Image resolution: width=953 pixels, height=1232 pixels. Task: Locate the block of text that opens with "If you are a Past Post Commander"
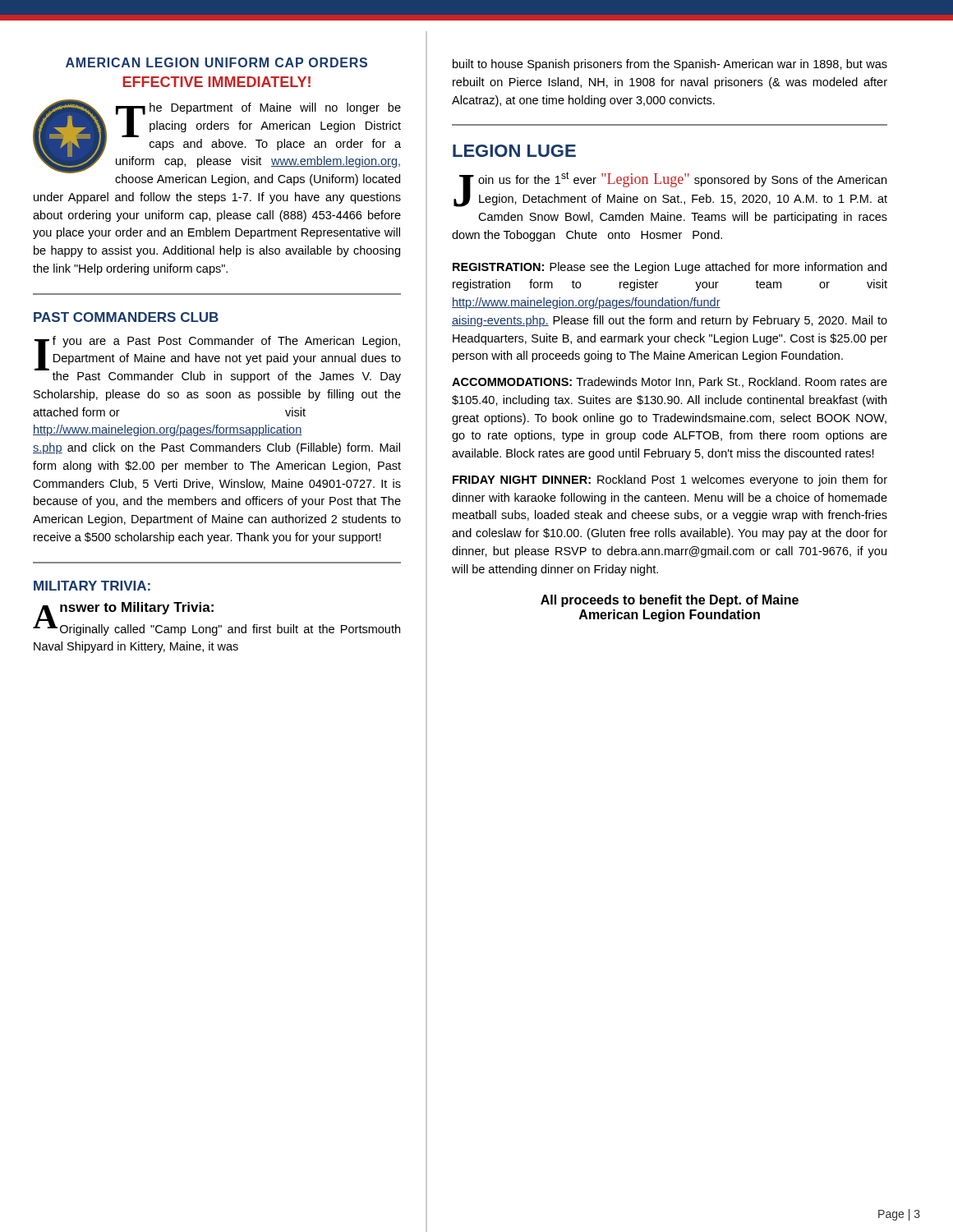pos(217,438)
